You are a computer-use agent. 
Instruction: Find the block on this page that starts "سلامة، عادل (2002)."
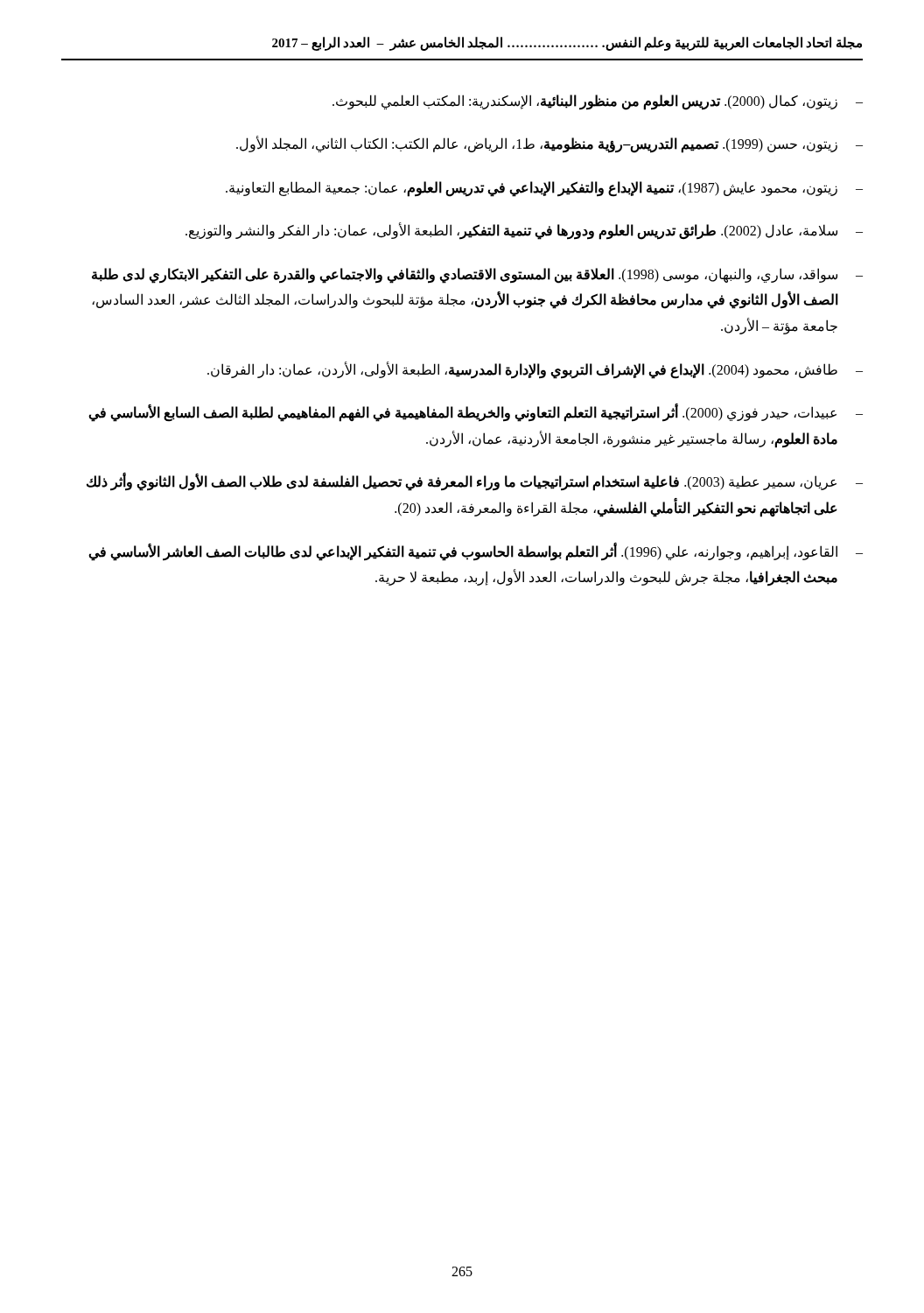pos(511,231)
